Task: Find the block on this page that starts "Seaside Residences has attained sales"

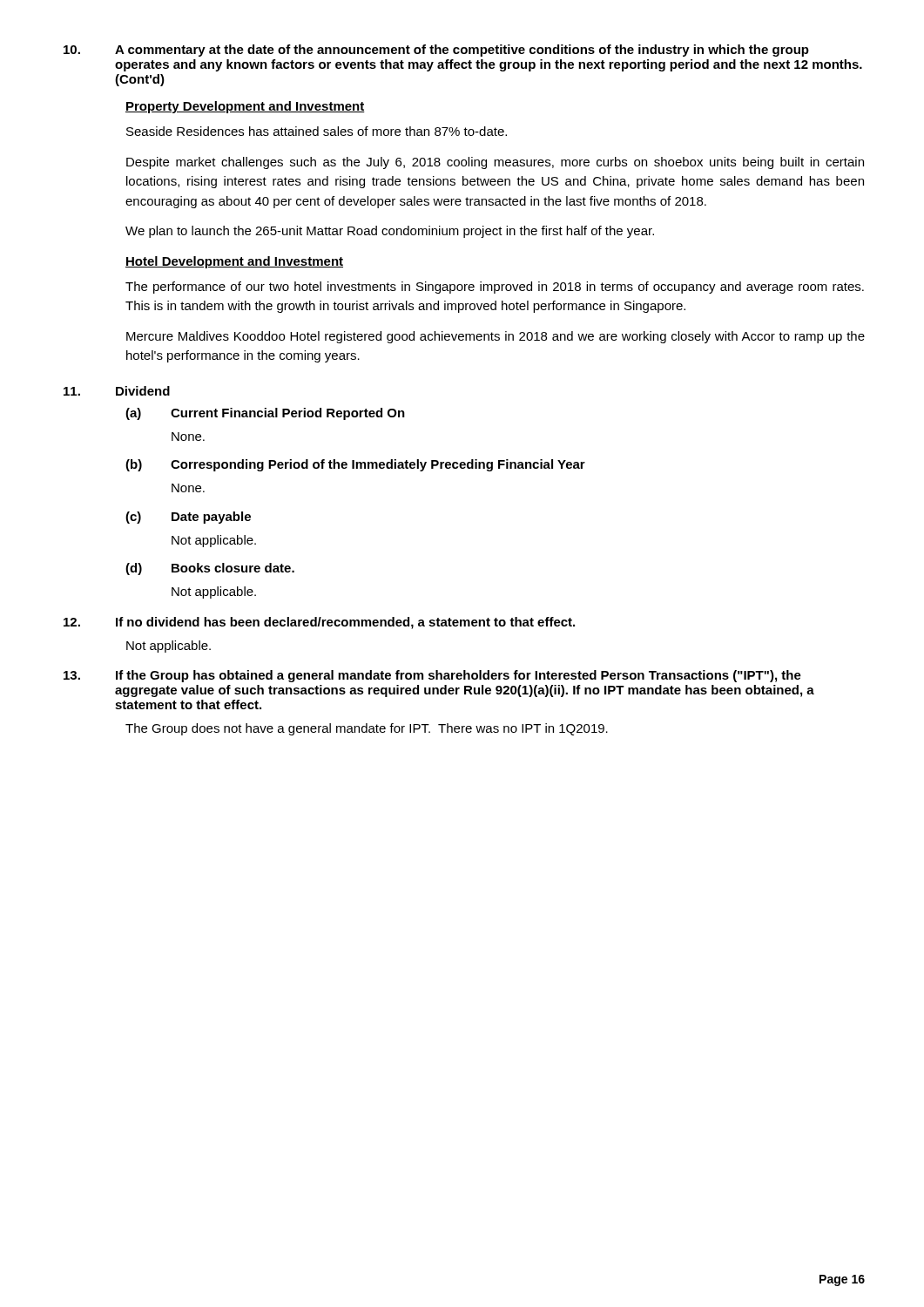Action: click(x=495, y=132)
